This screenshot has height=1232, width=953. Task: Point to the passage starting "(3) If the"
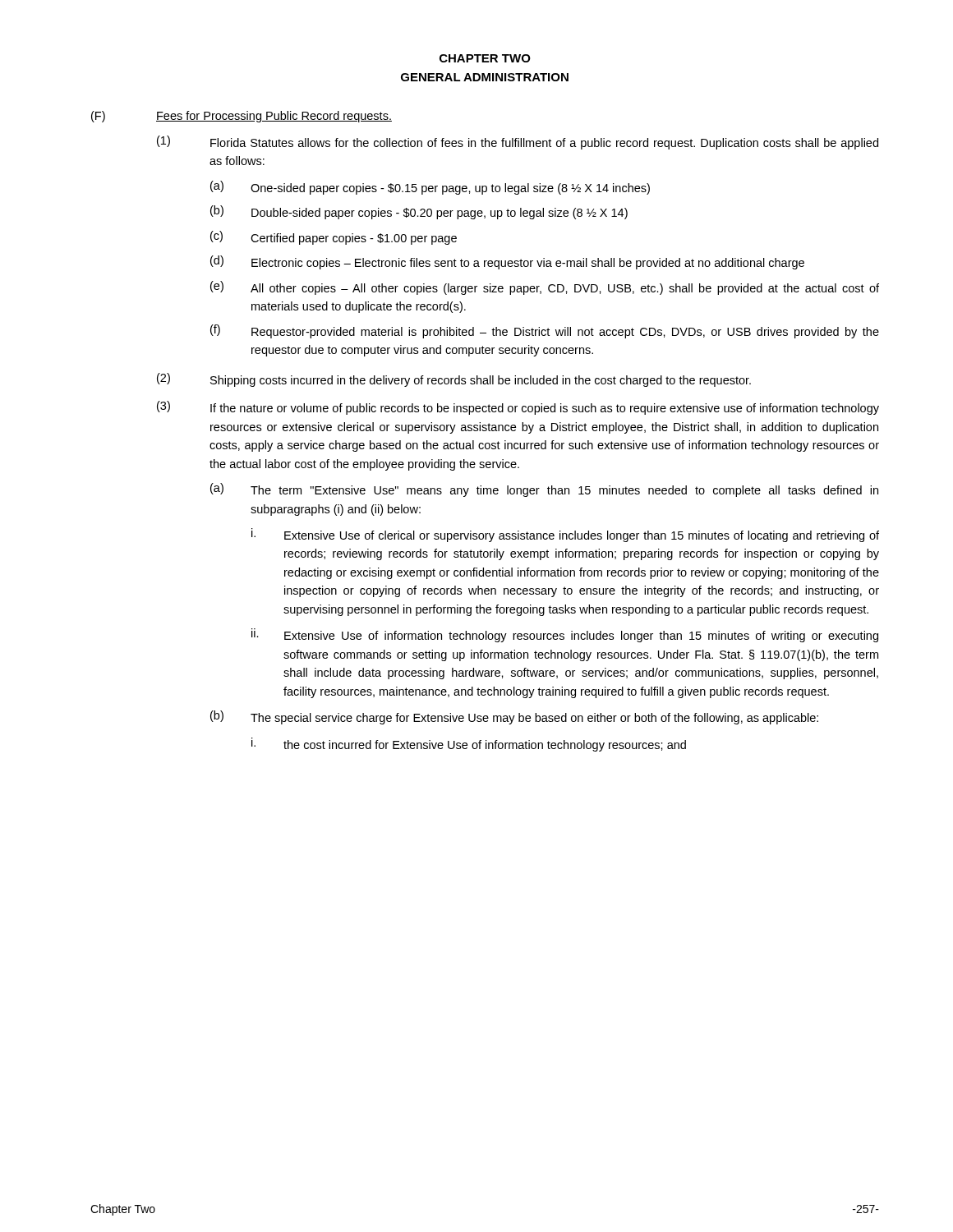[485, 436]
